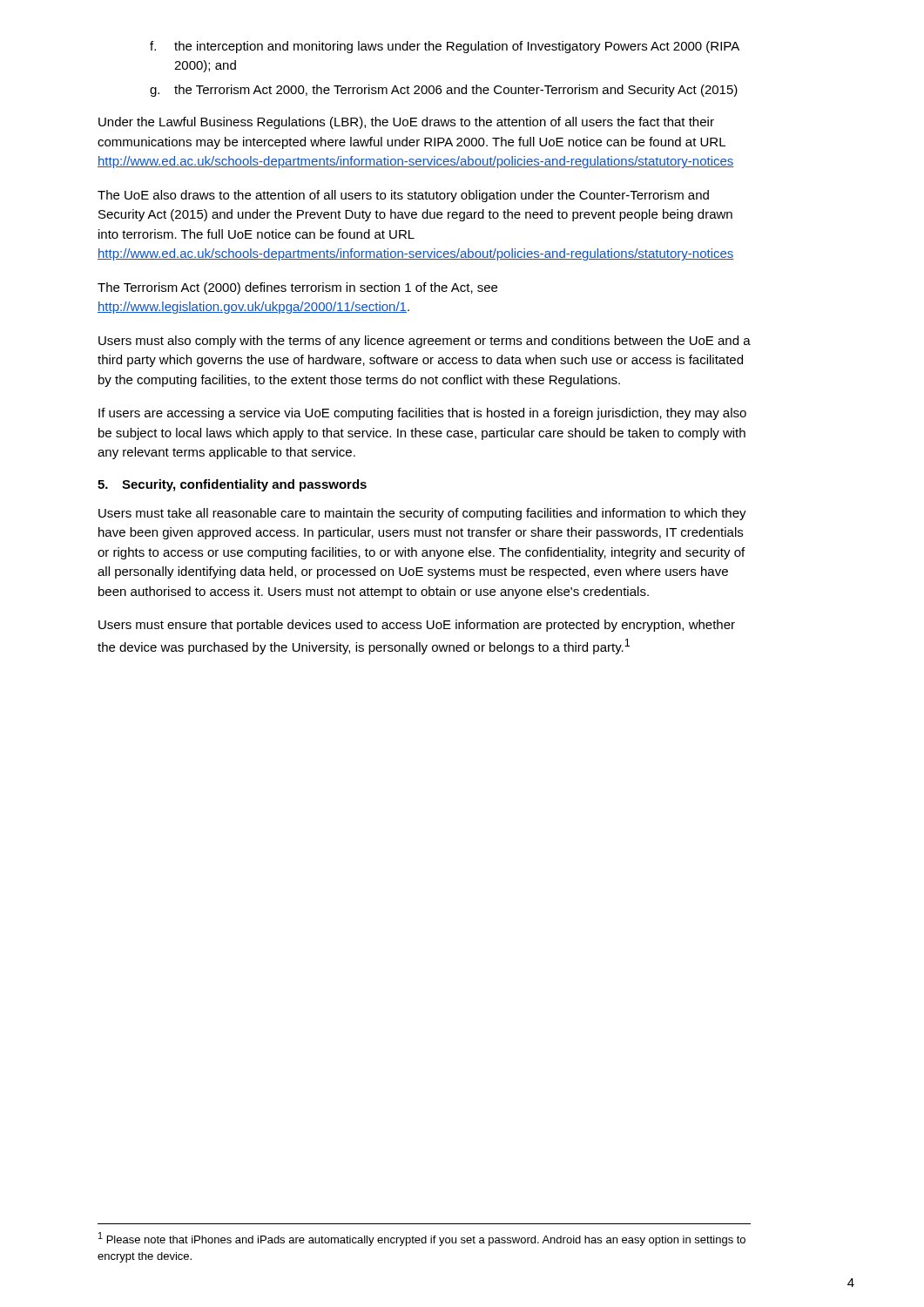Locate the text block containing "Users must take all reasonable care"
Viewport: 924px width, 1307px height.
click(422, 552)
